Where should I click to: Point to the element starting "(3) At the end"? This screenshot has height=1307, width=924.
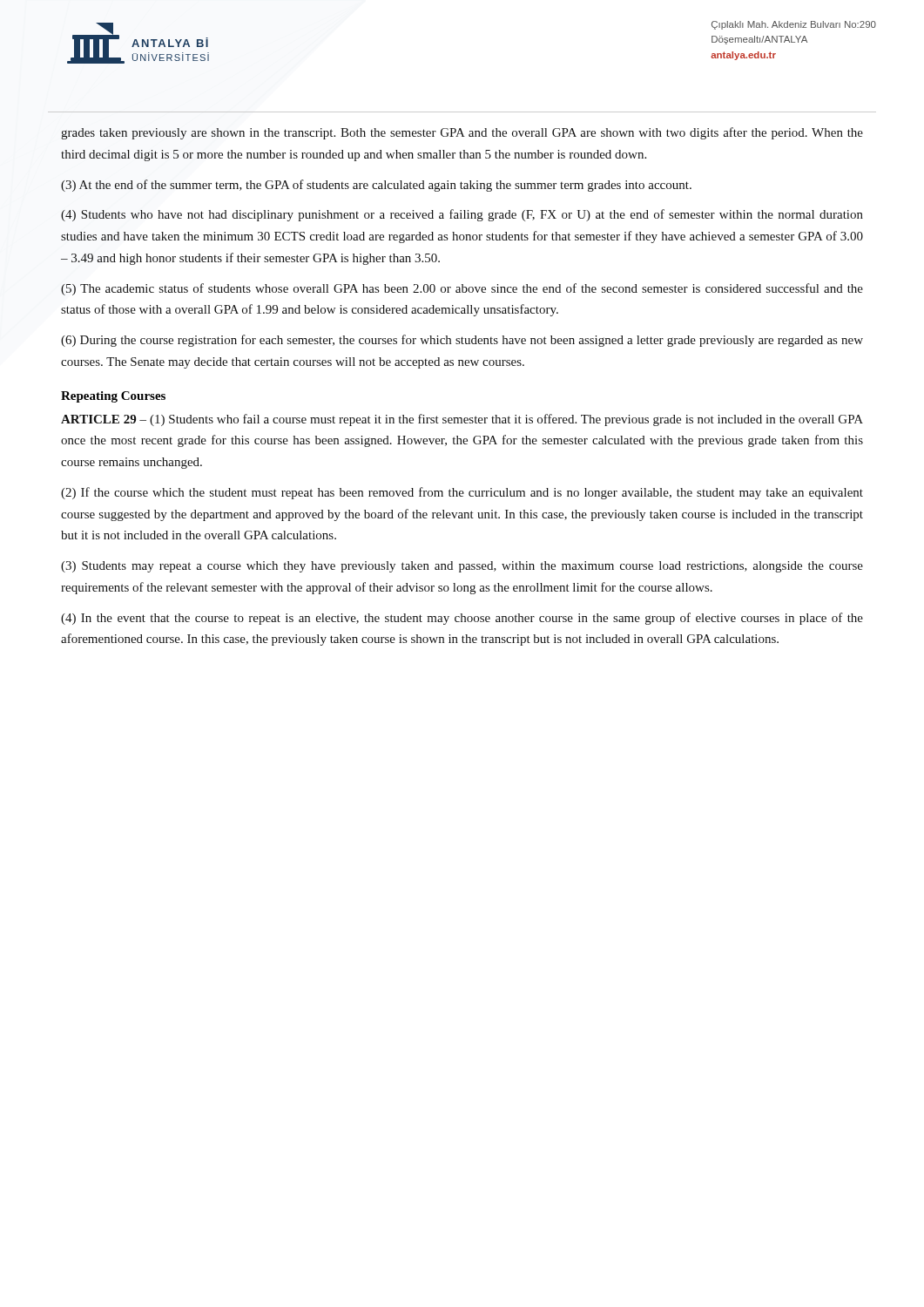point(377,184)
